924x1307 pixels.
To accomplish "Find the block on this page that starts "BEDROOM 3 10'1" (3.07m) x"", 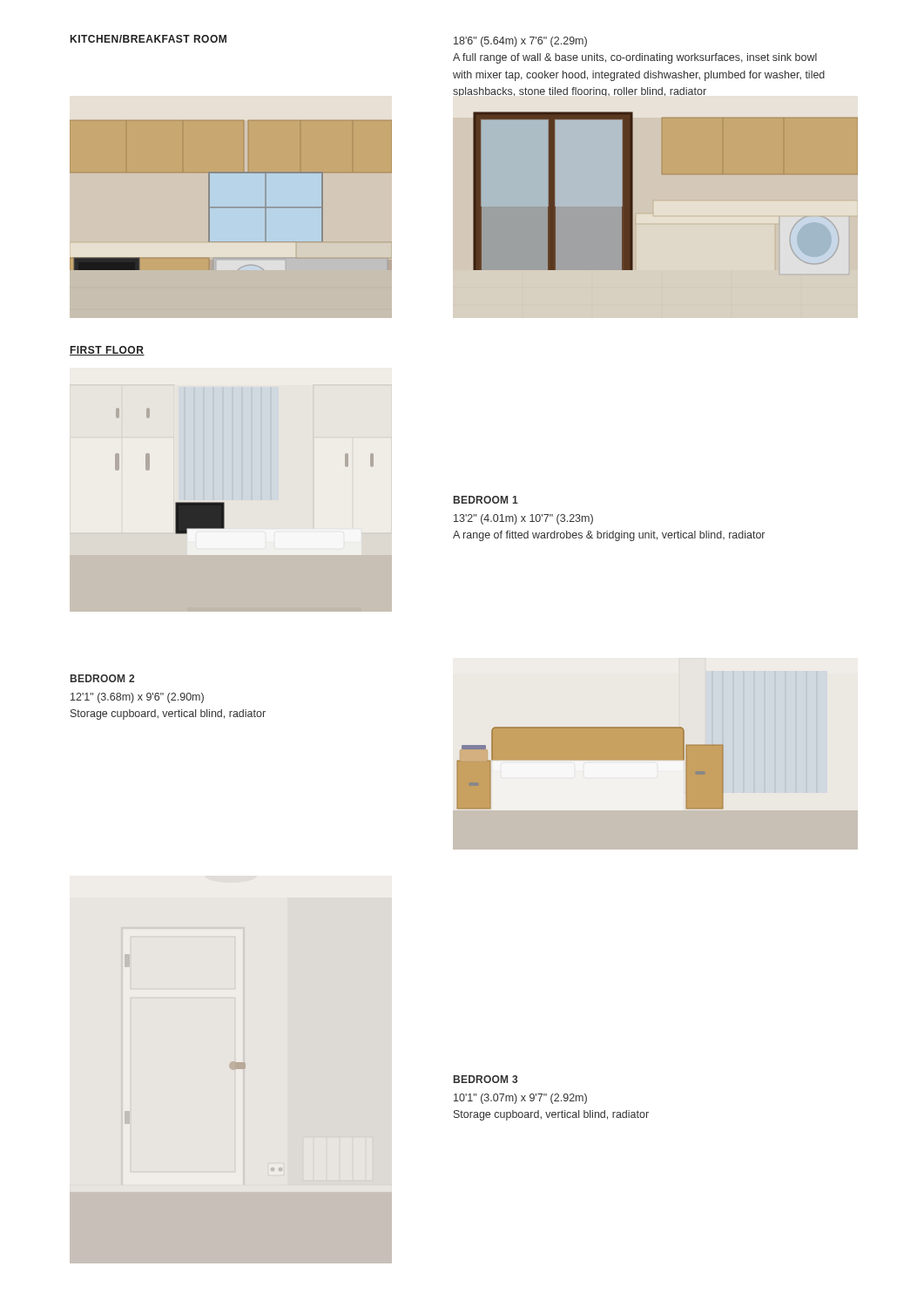I will click(486, 1079).
